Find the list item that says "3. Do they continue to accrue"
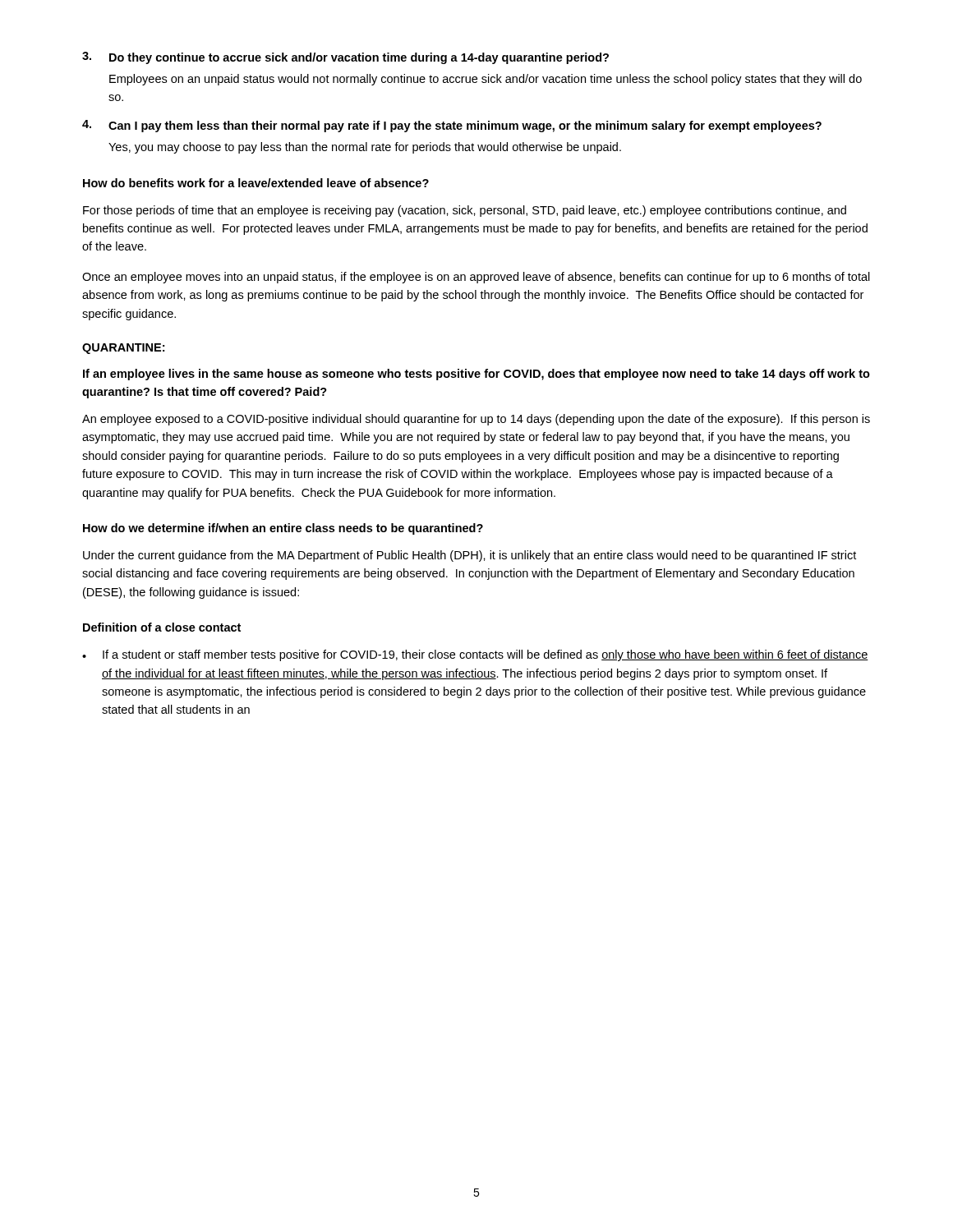 point(476,78)
